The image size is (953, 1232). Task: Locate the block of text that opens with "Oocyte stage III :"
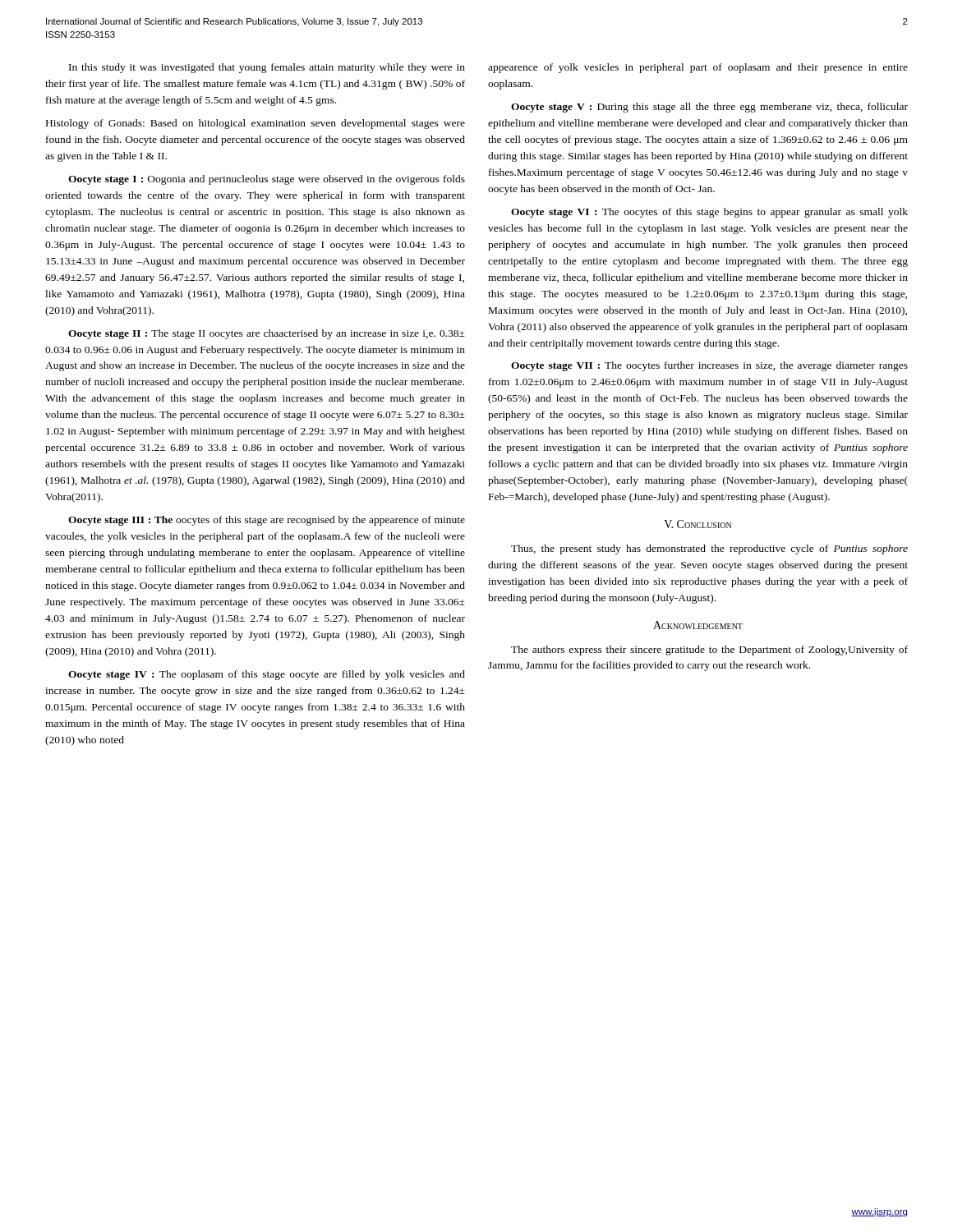pos(255,586)
